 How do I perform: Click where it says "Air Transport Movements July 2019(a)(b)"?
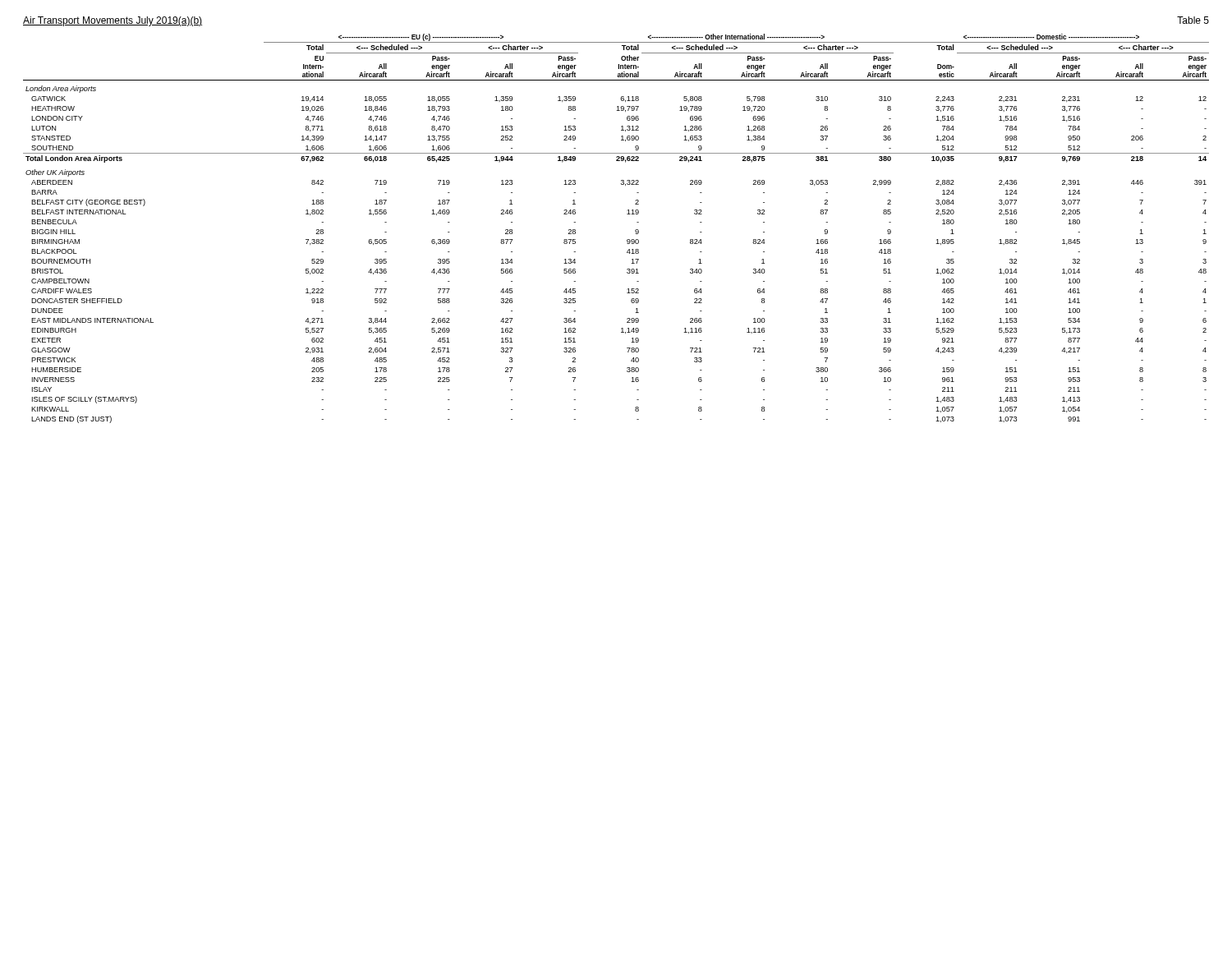coord(113,21)
